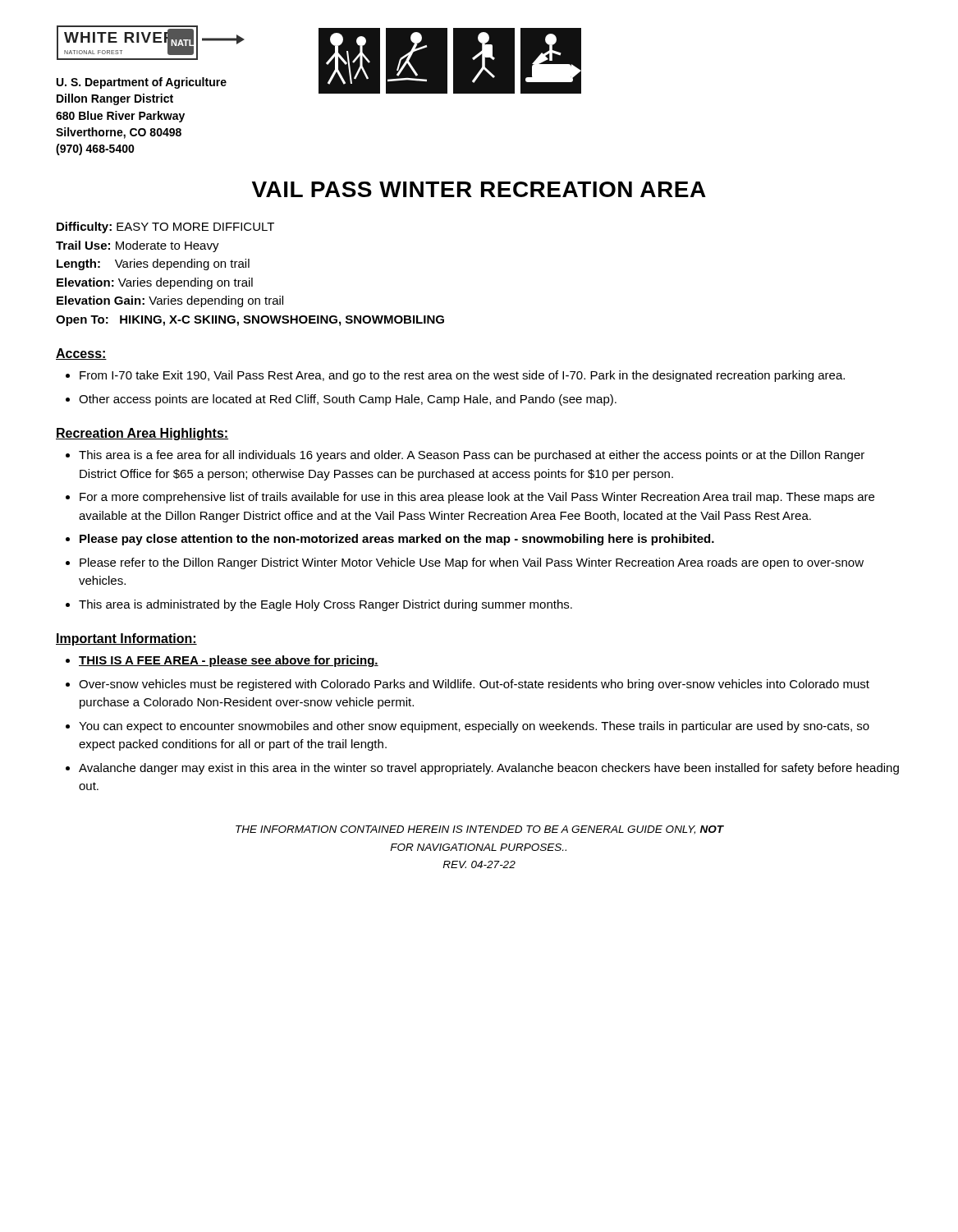Locate the logo
This screenshot has width=958, height=1232.
tap(150, 47)
